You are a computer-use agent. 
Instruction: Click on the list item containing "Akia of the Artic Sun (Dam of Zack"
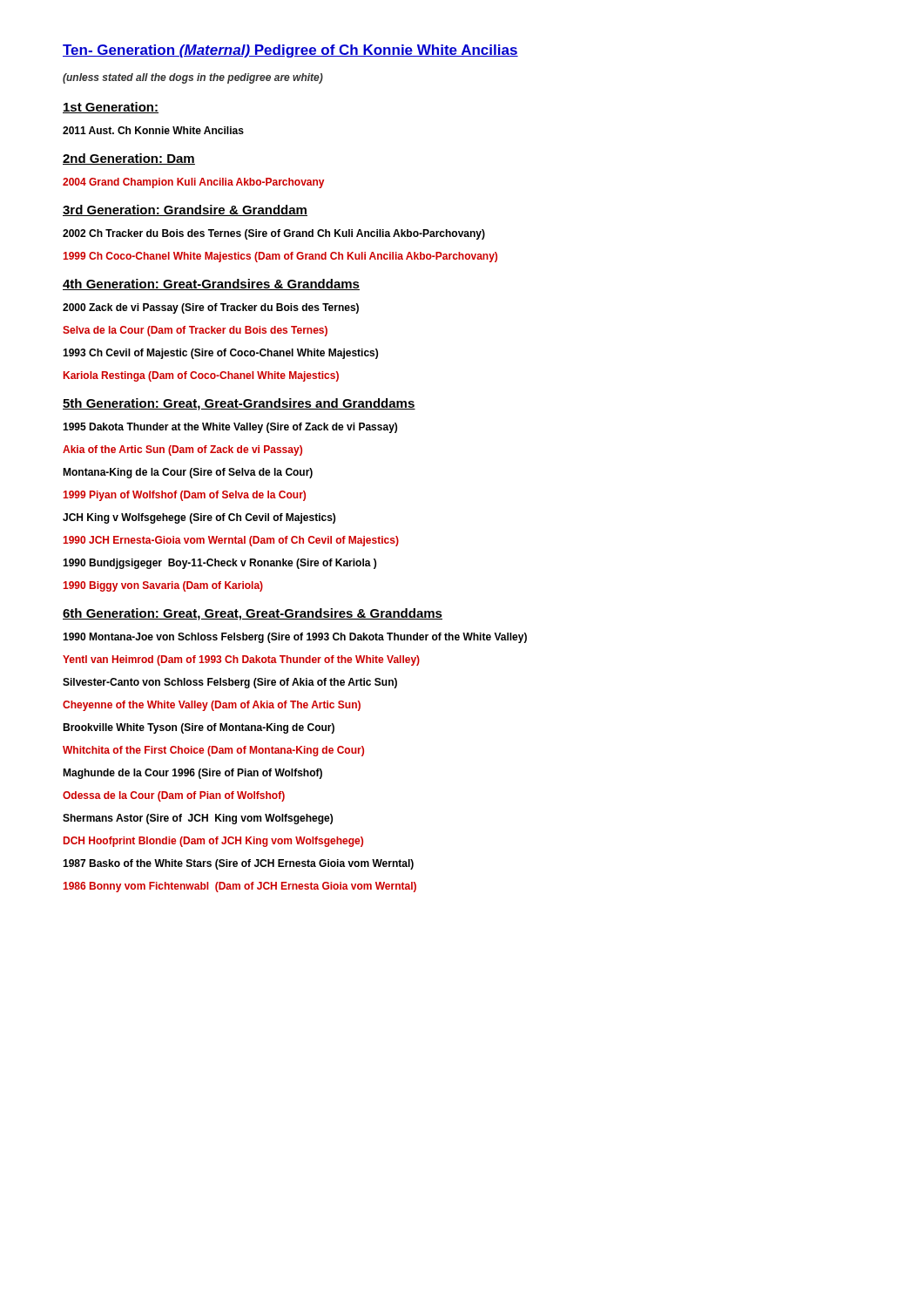[x=182, y=450]
